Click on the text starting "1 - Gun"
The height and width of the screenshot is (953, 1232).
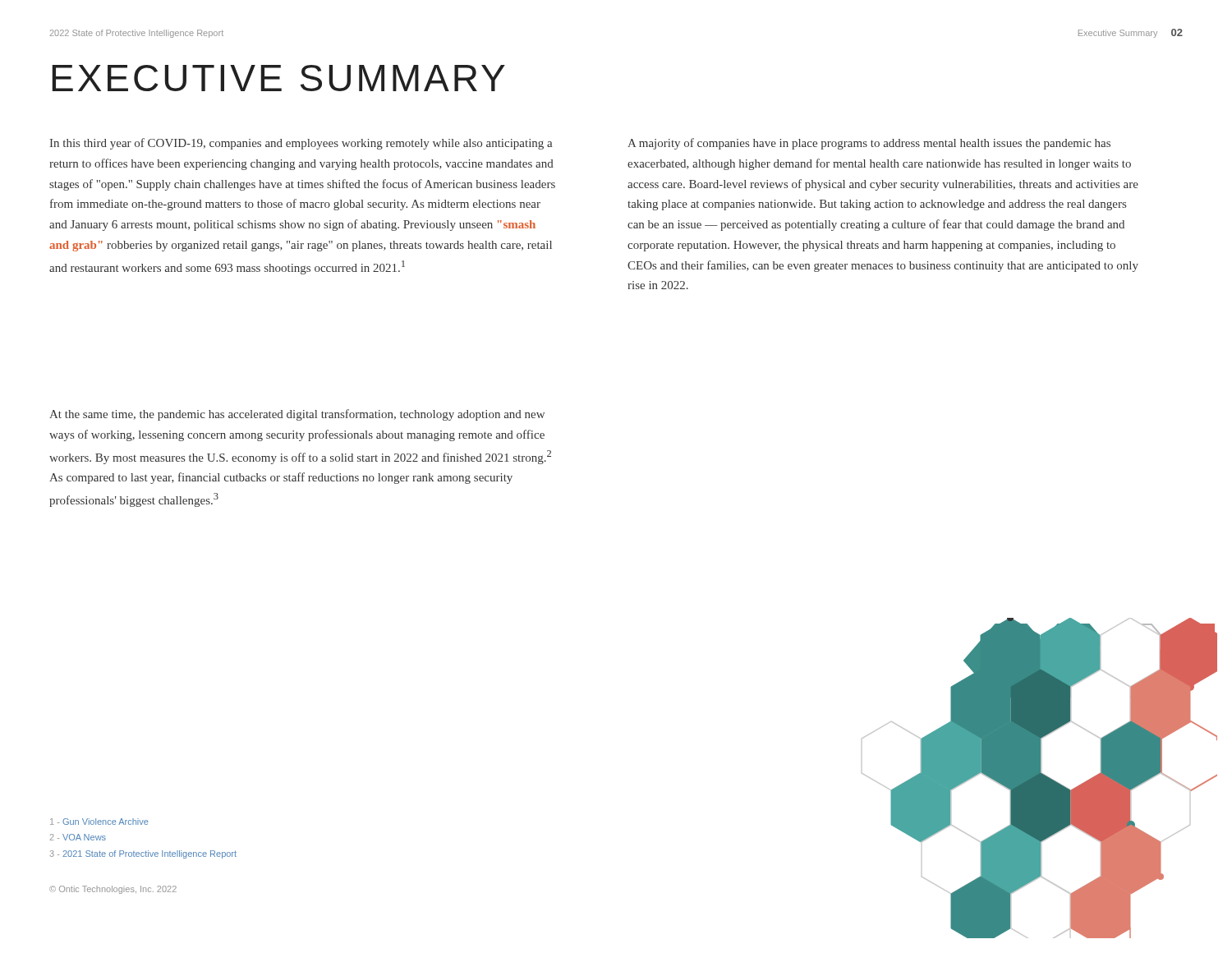99,822
